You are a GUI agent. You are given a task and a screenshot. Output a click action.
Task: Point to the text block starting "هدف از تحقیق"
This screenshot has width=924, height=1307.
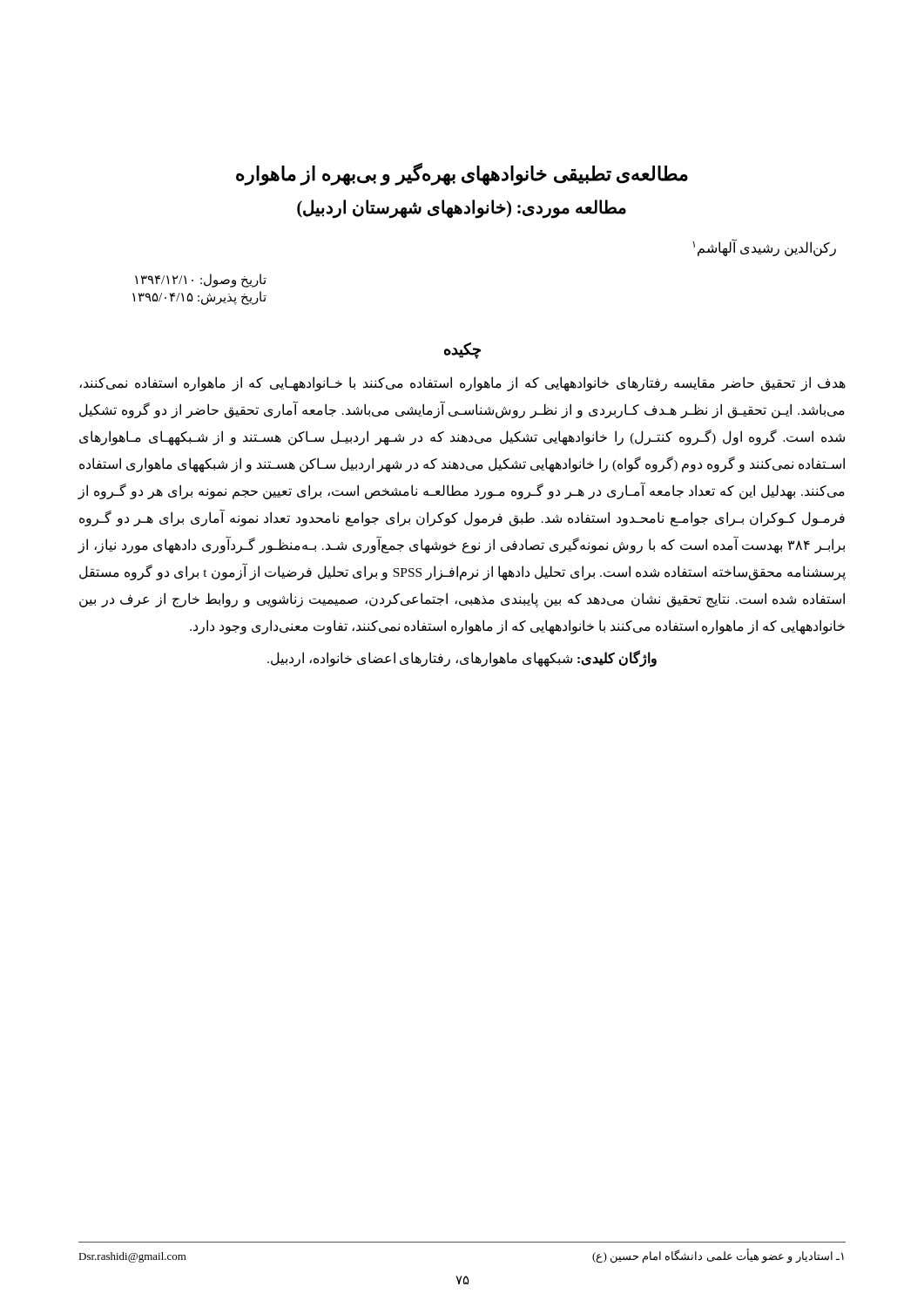[x=462, y=504]
